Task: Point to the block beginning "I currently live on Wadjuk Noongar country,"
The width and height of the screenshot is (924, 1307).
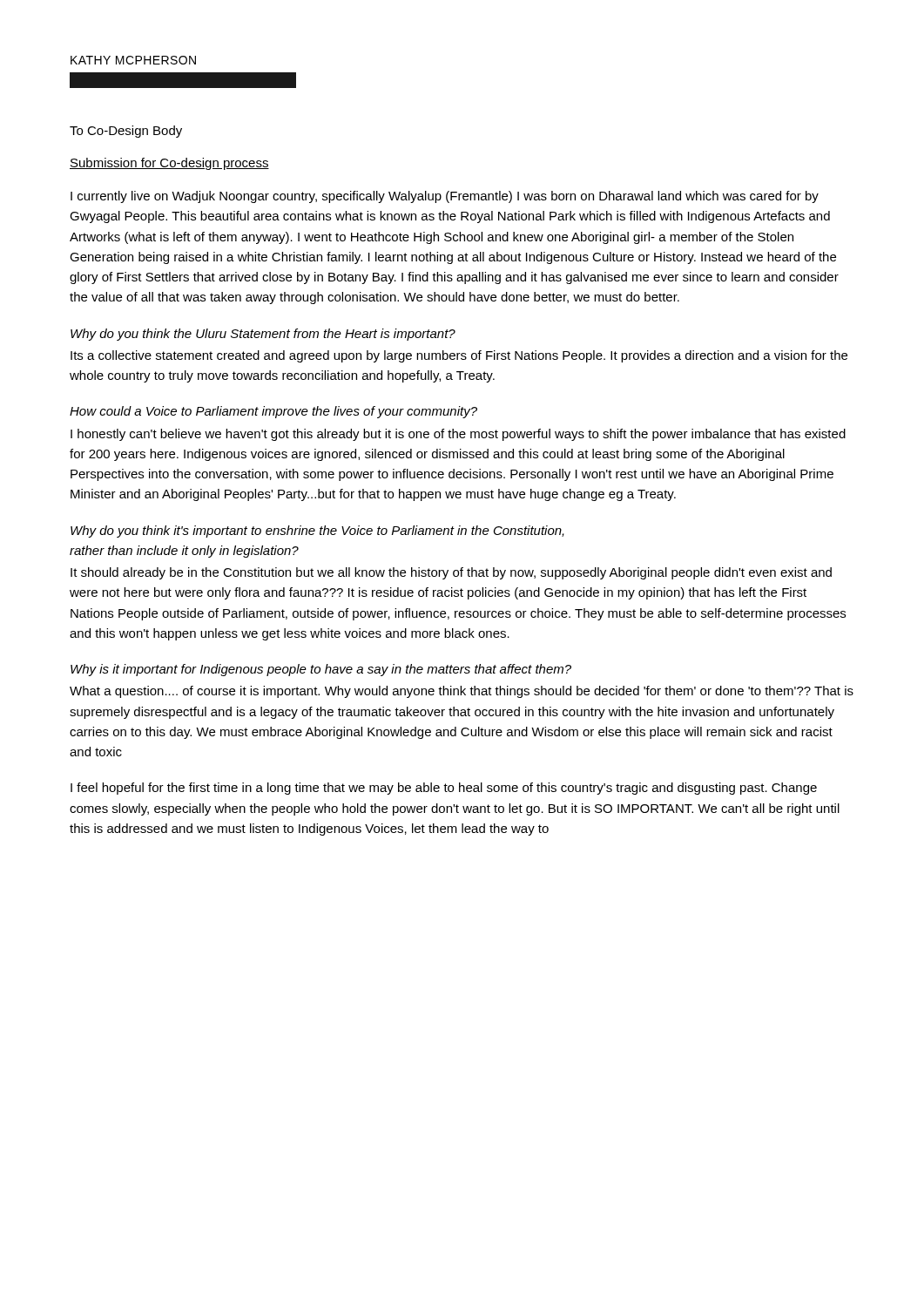Action: tap(454, 246)
